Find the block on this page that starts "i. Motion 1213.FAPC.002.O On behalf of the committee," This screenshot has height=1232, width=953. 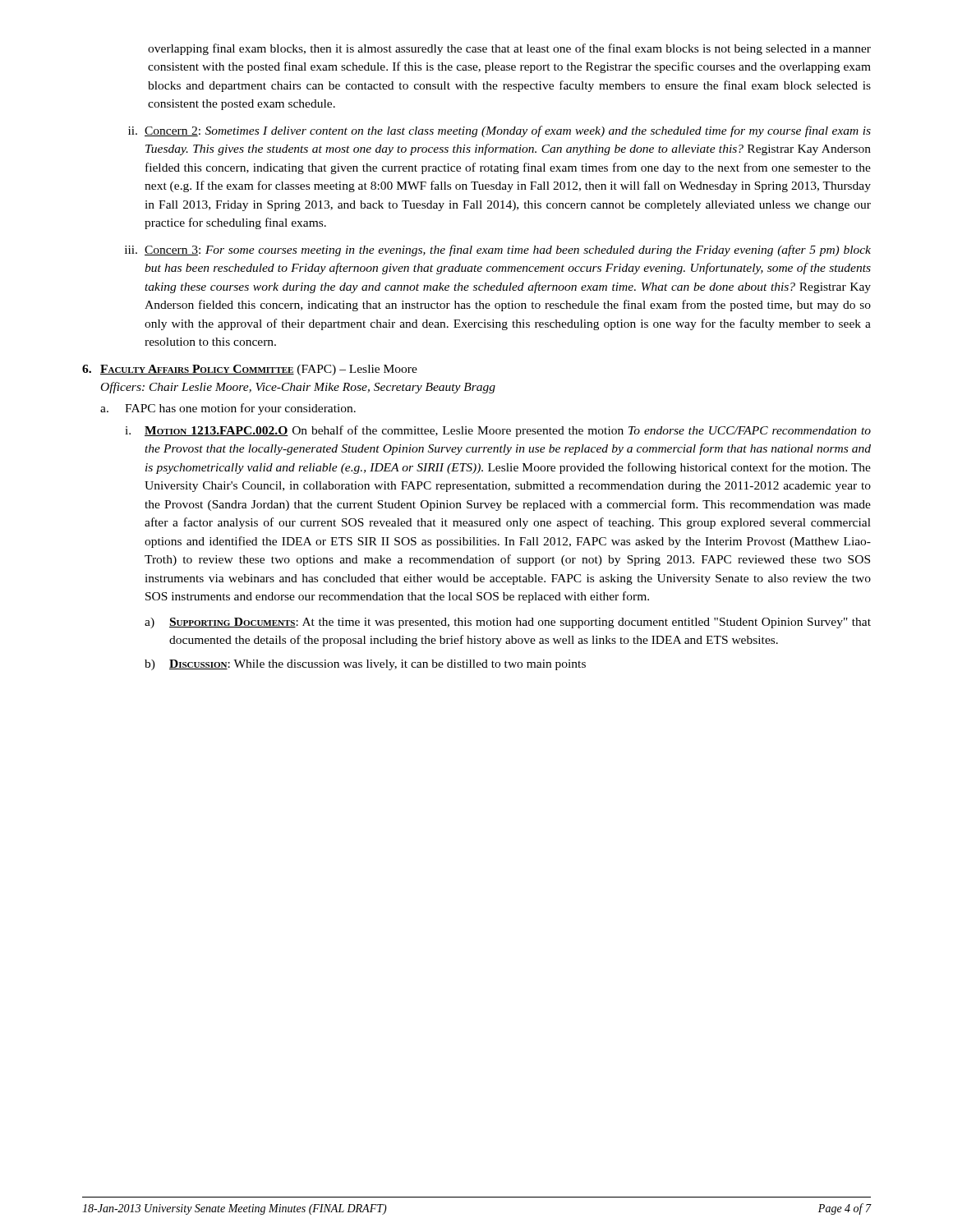coord(498,549)
